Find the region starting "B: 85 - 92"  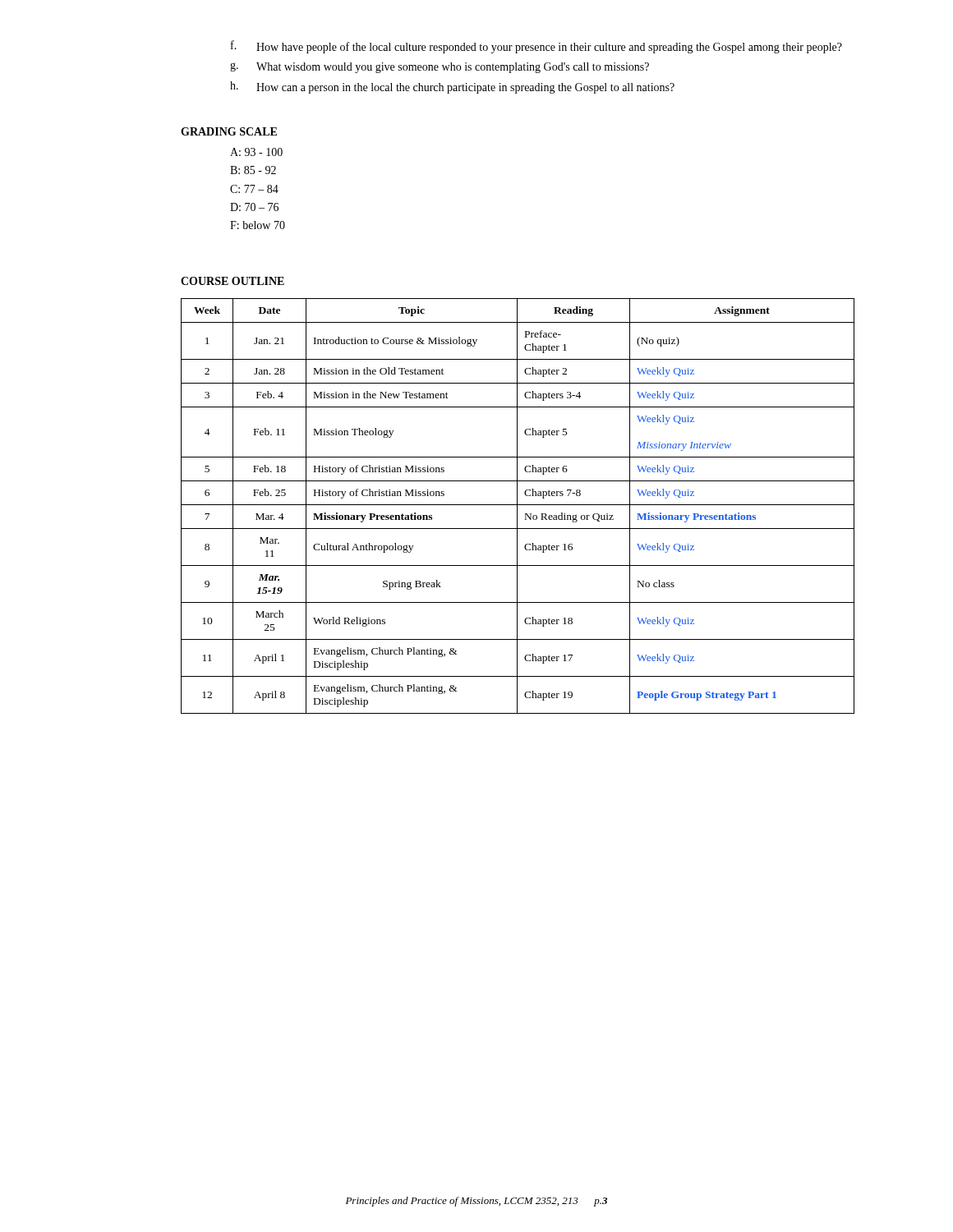tap(253, 171)
